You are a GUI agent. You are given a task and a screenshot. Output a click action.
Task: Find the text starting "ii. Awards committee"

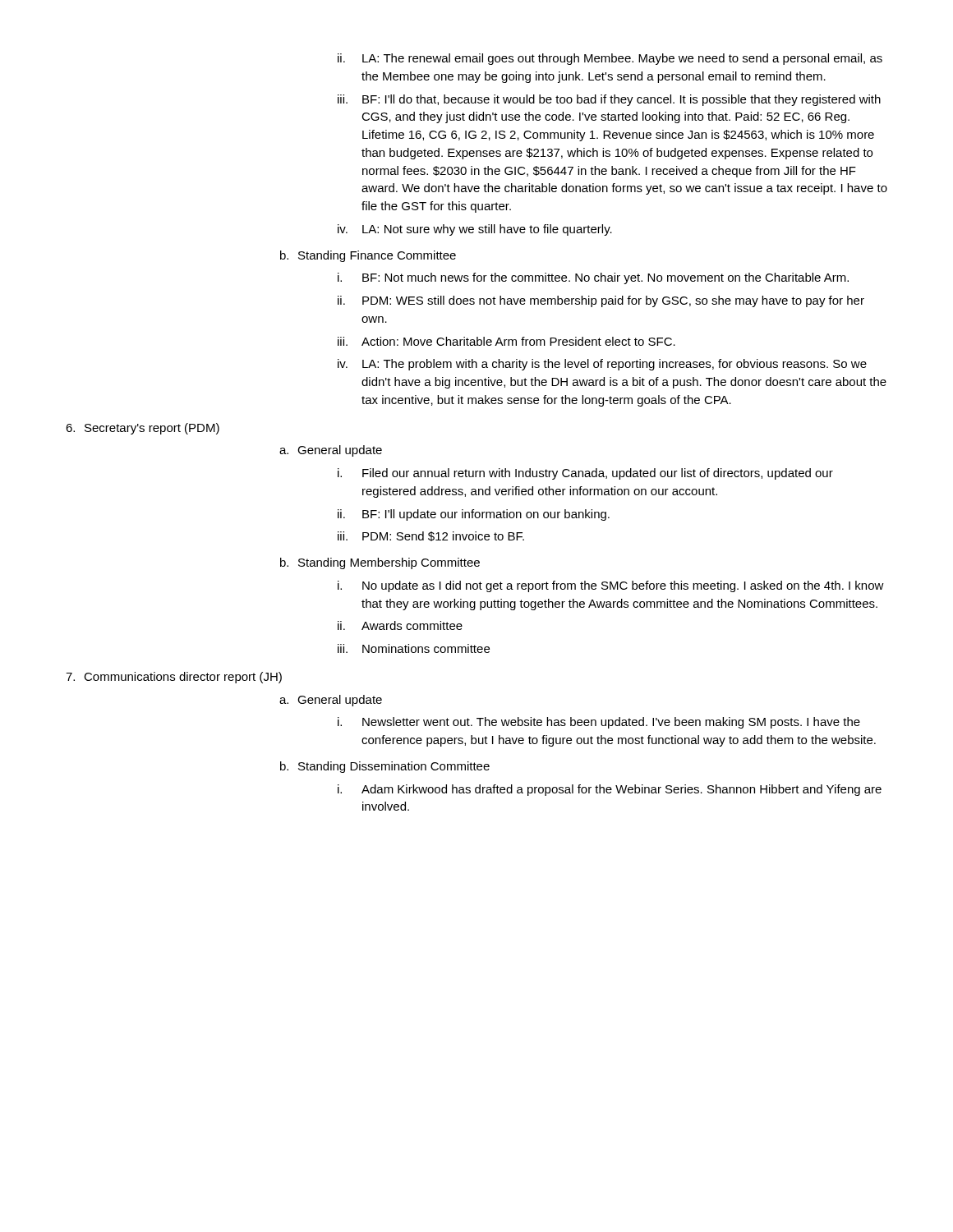(x=400, y=625)
